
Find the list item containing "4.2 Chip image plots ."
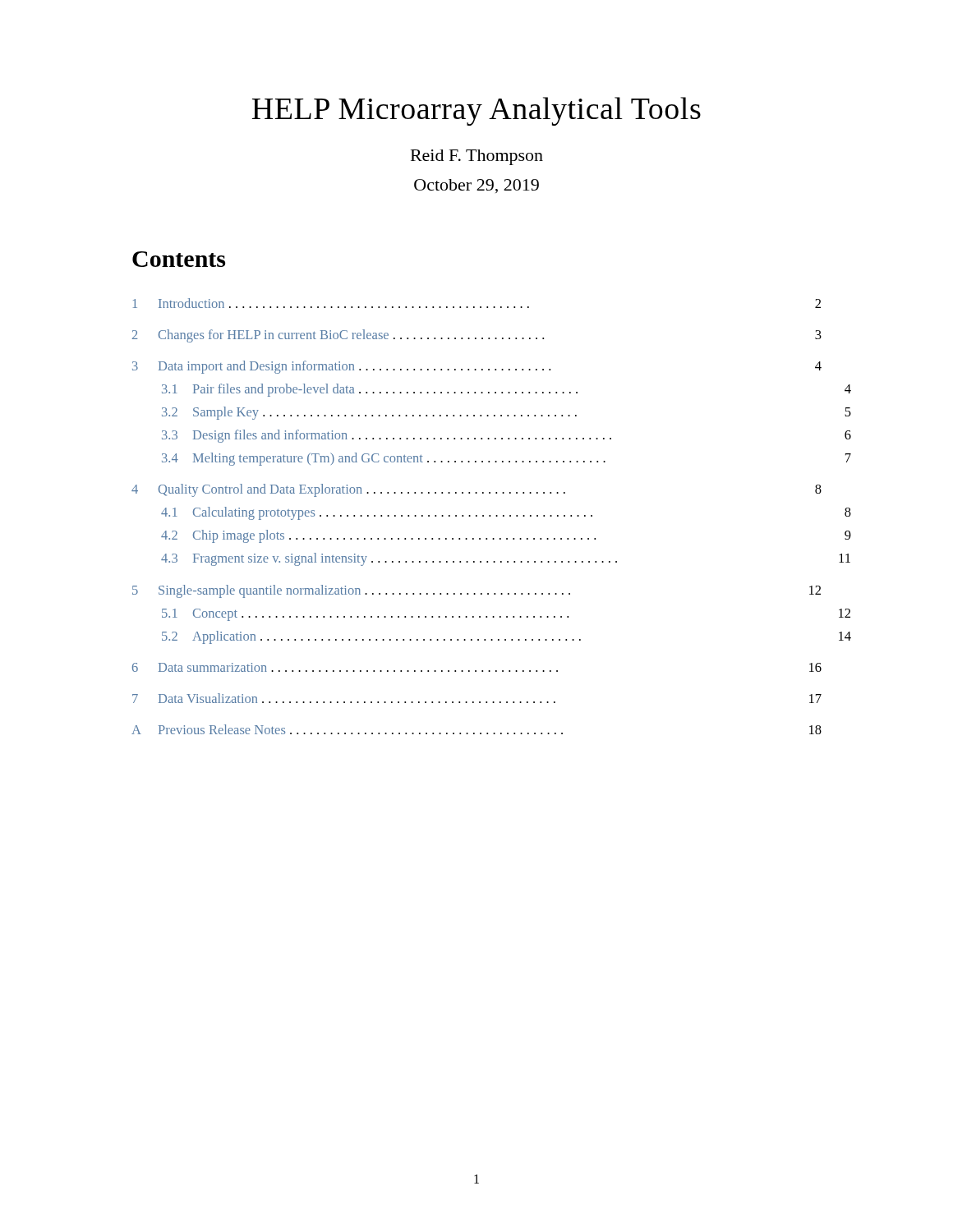(x=506, y=536)
